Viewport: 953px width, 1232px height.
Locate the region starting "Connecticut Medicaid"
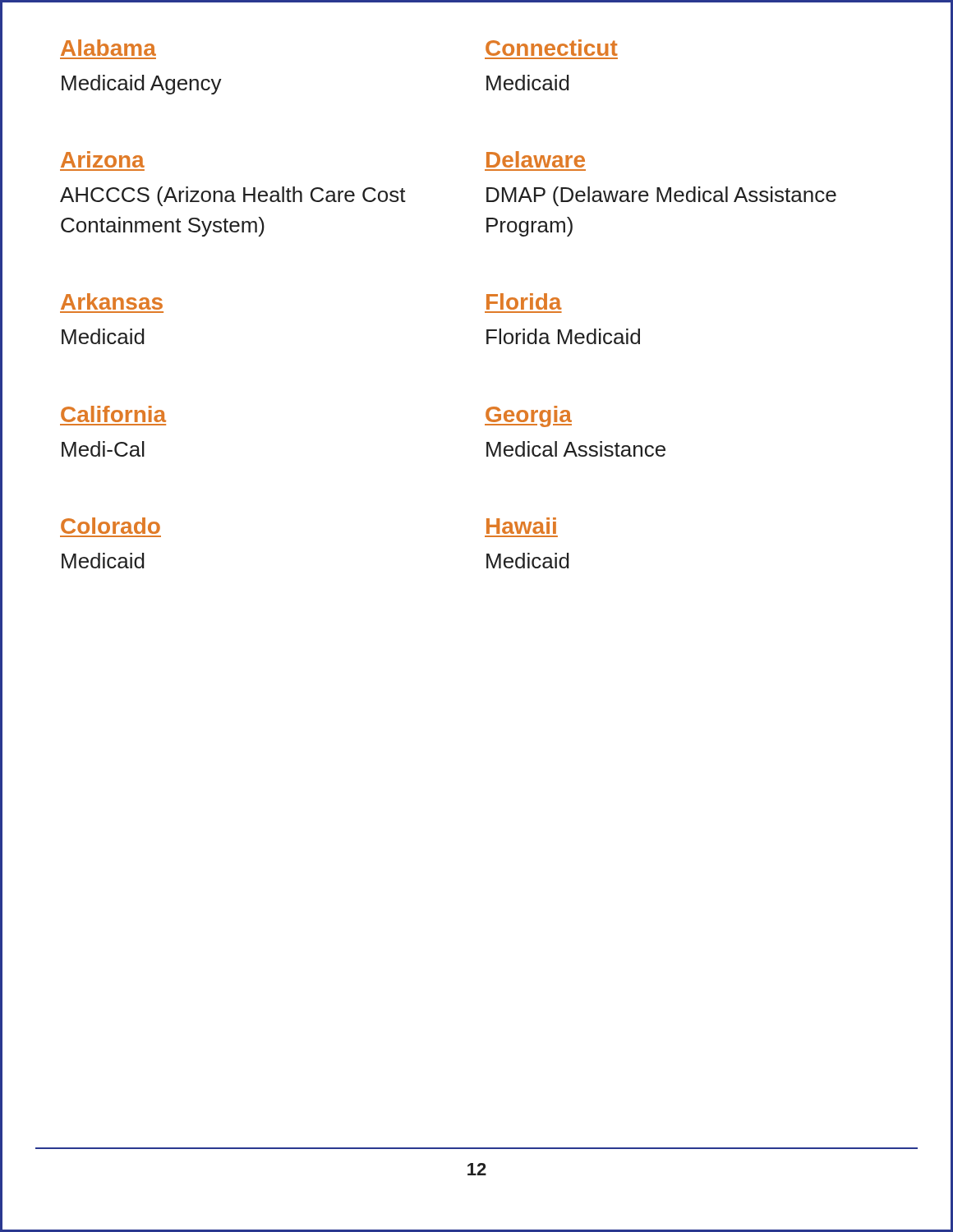tap(552, 48)
